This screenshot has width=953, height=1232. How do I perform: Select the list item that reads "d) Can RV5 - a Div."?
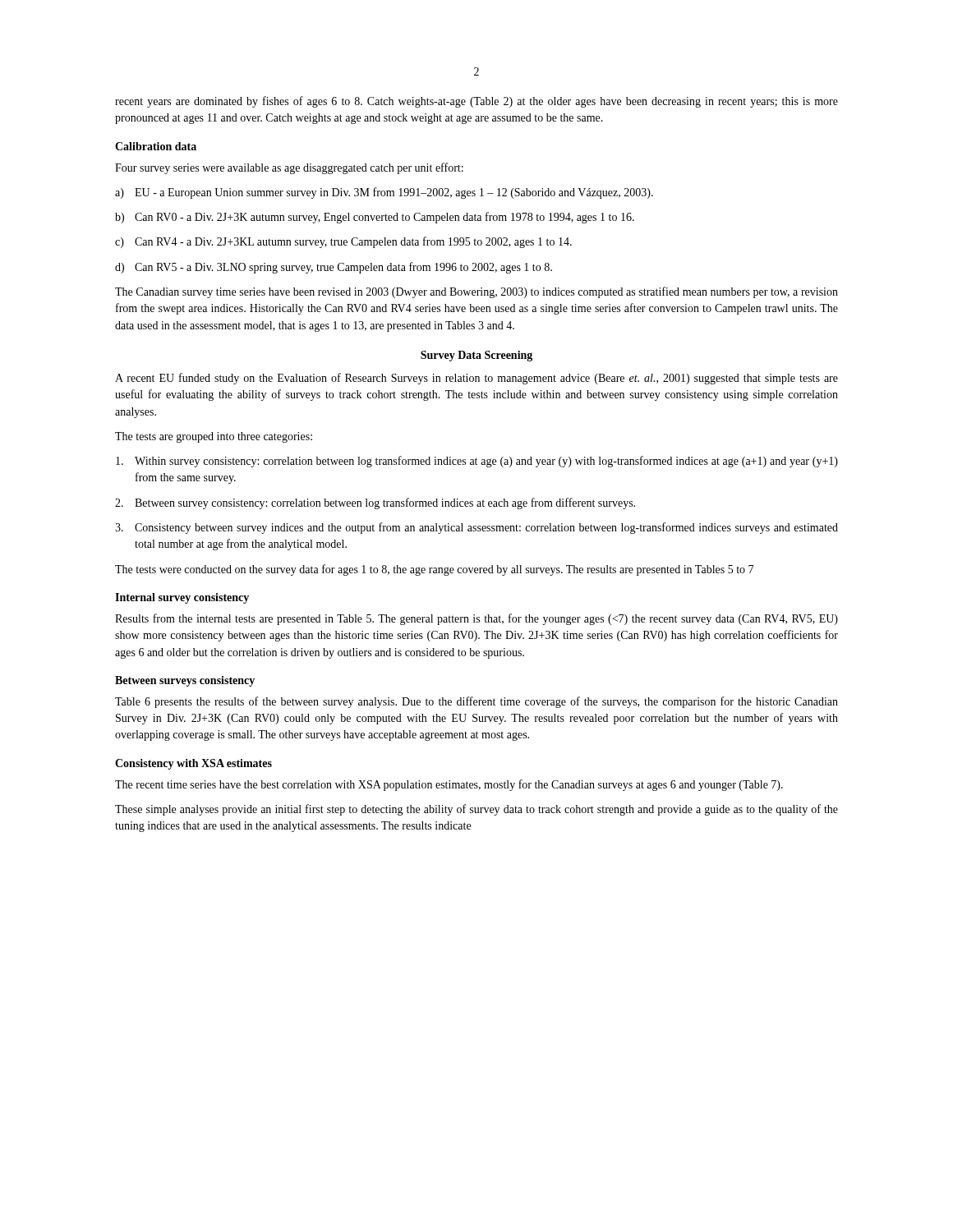476,268
